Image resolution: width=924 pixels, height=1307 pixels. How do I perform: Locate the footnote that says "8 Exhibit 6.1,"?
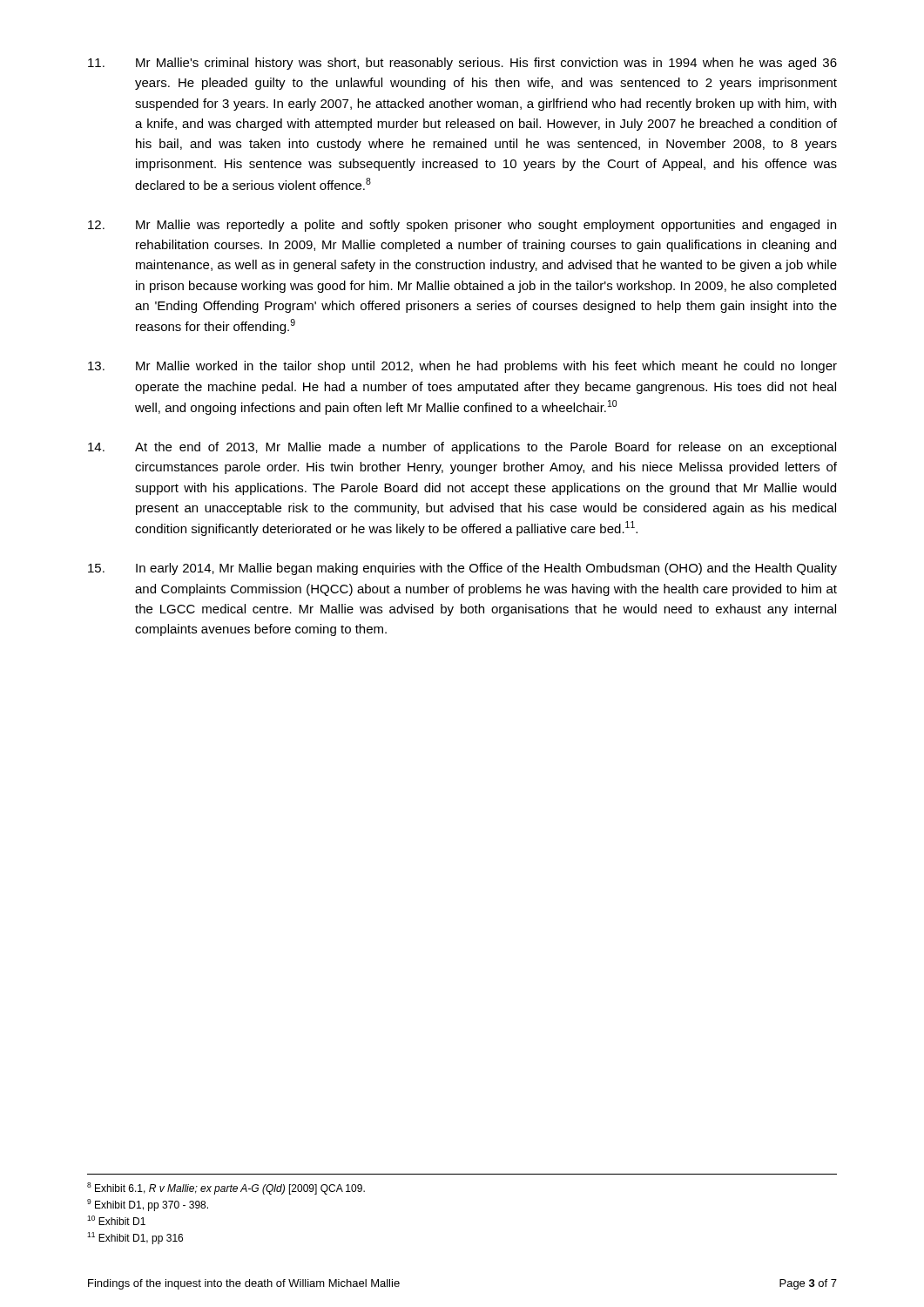click(226, 1188)
